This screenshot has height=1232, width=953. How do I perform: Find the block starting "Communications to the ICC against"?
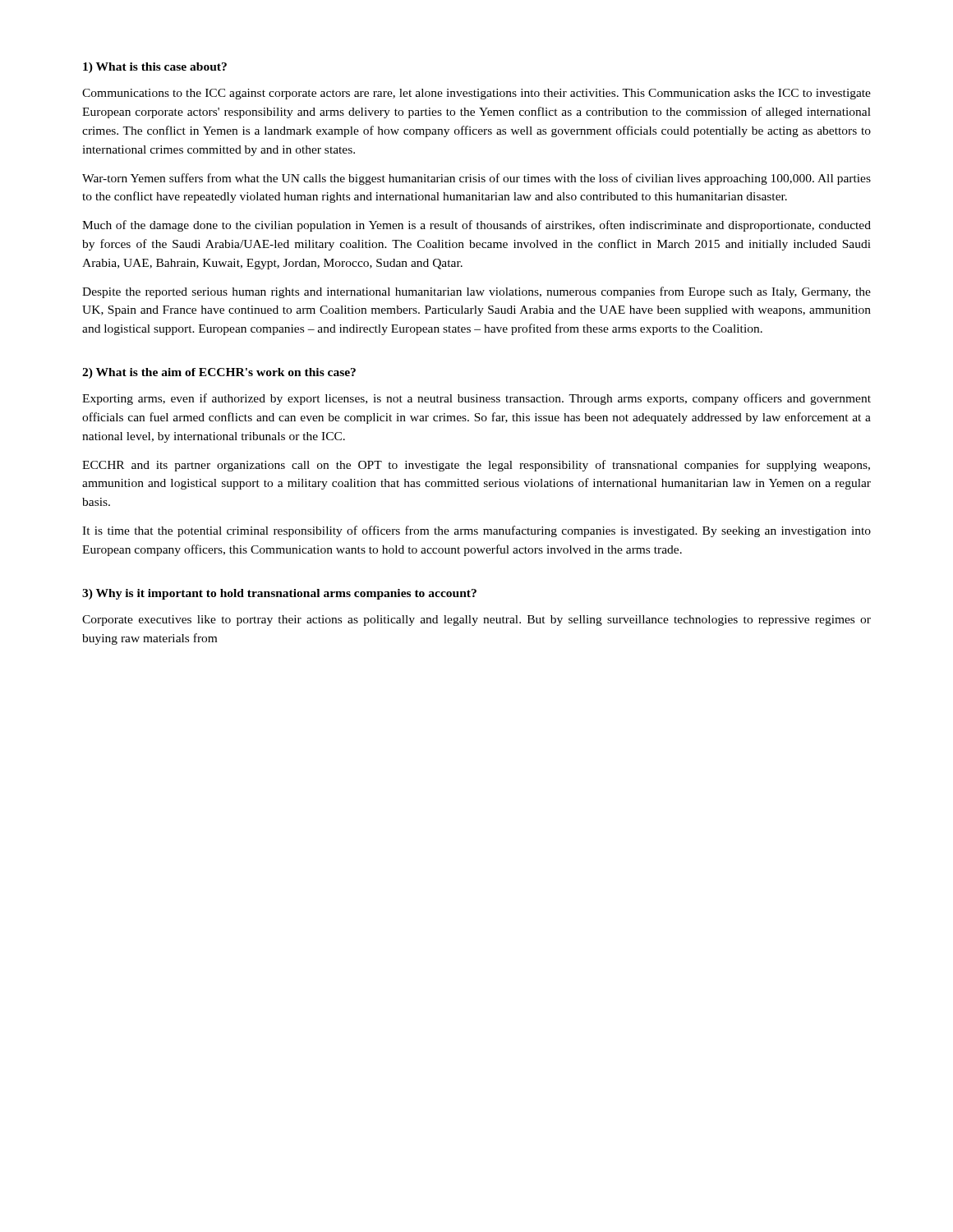point(476,121)
